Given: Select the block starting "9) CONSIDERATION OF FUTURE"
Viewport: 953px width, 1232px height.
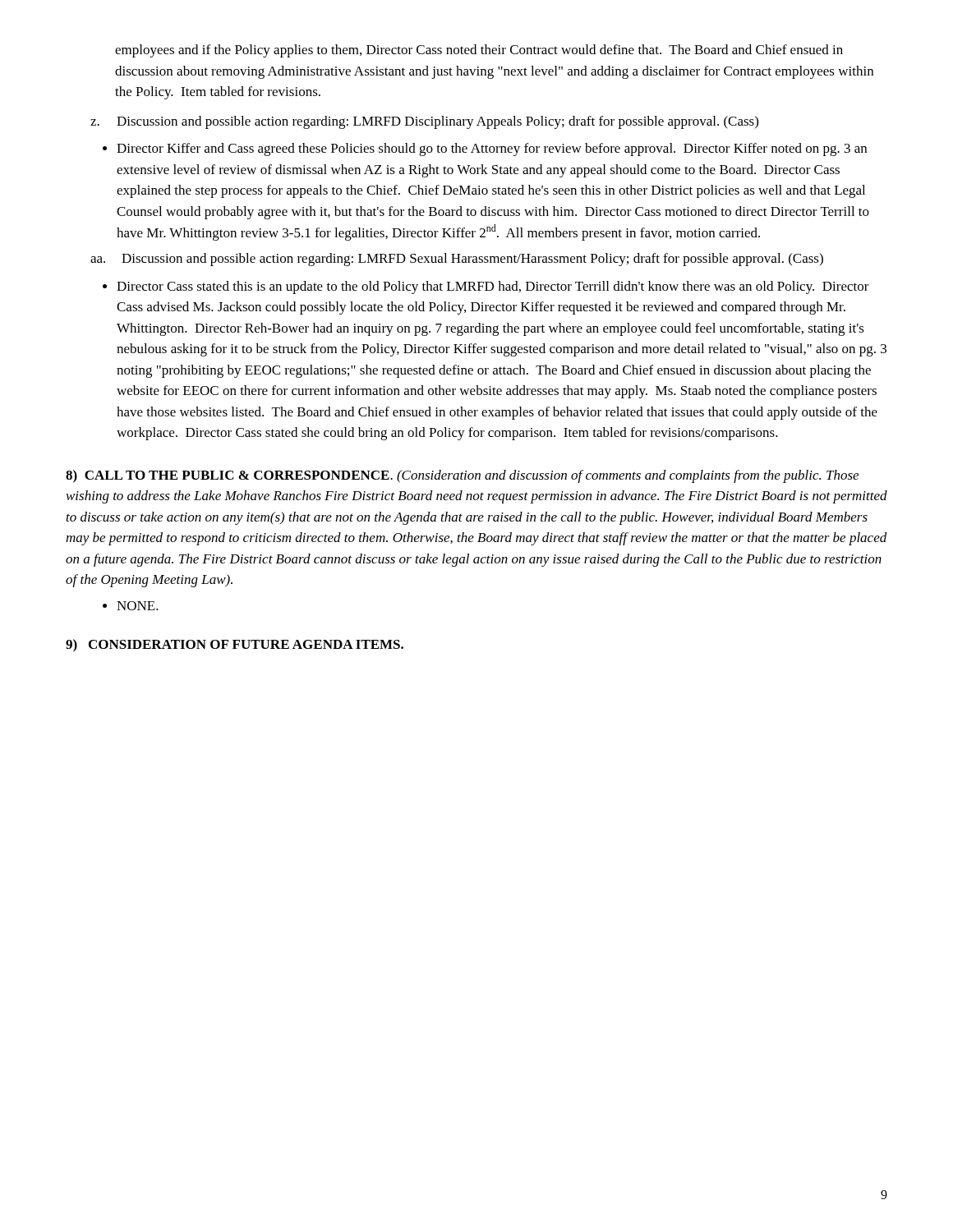Looking at the screenshot, I should 235,644.
